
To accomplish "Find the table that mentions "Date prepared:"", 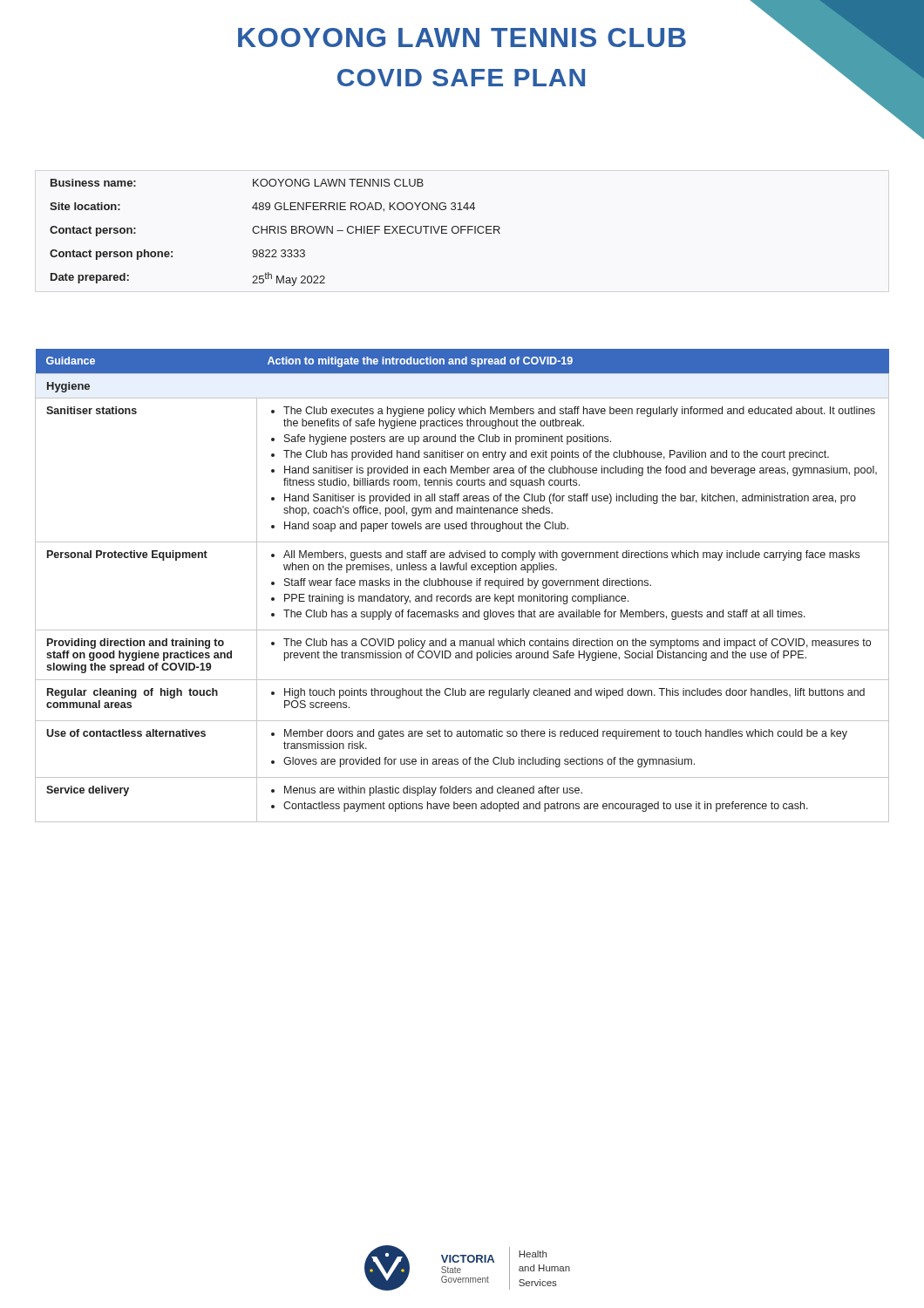I will (462, 231).
